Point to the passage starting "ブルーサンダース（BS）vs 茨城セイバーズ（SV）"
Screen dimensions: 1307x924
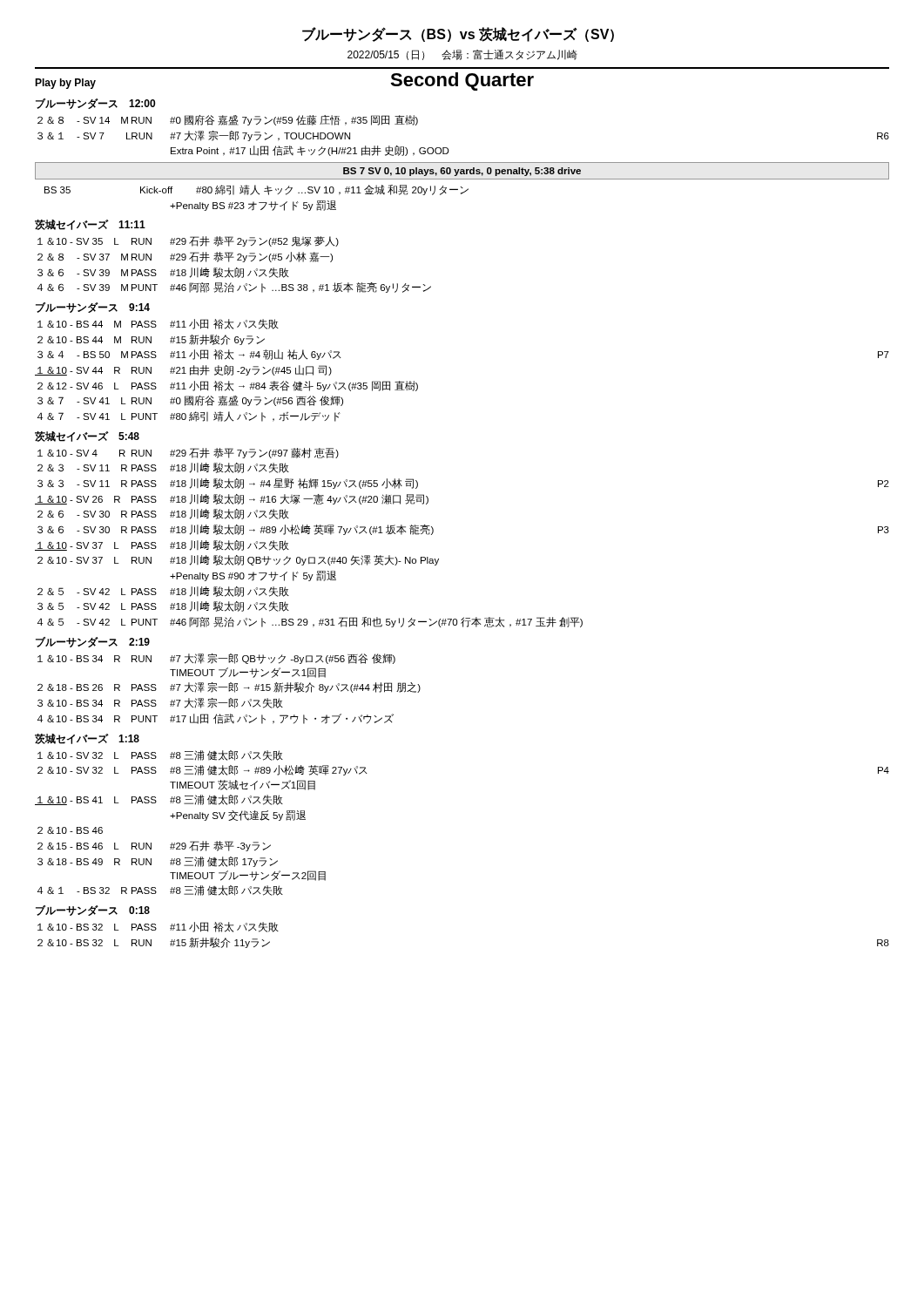462,34
